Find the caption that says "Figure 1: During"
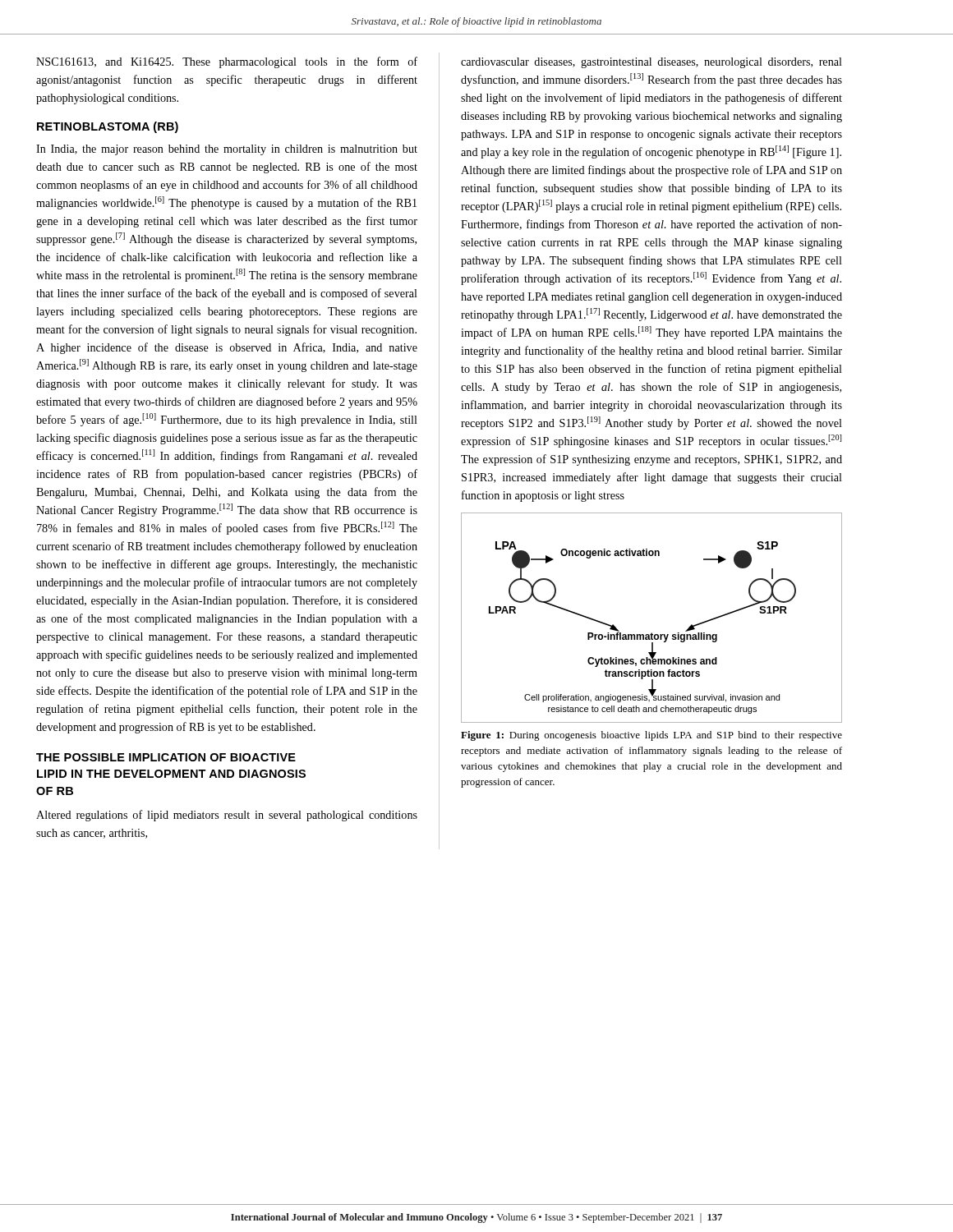The height and width of the screenshot is (1232, 953). click(x=651, y=758)
